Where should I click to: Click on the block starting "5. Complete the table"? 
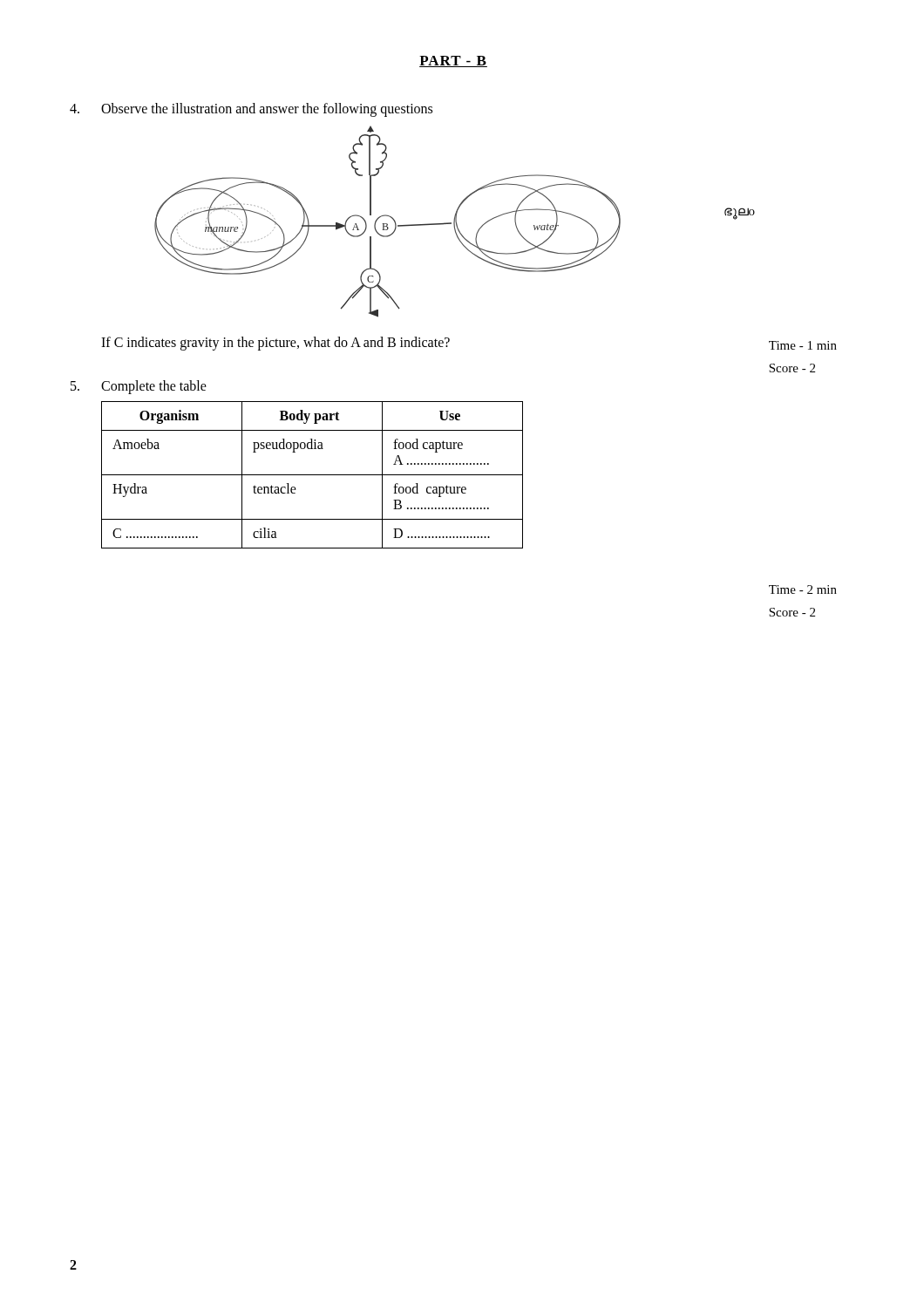pyautogui.click(x=138, y=386)
